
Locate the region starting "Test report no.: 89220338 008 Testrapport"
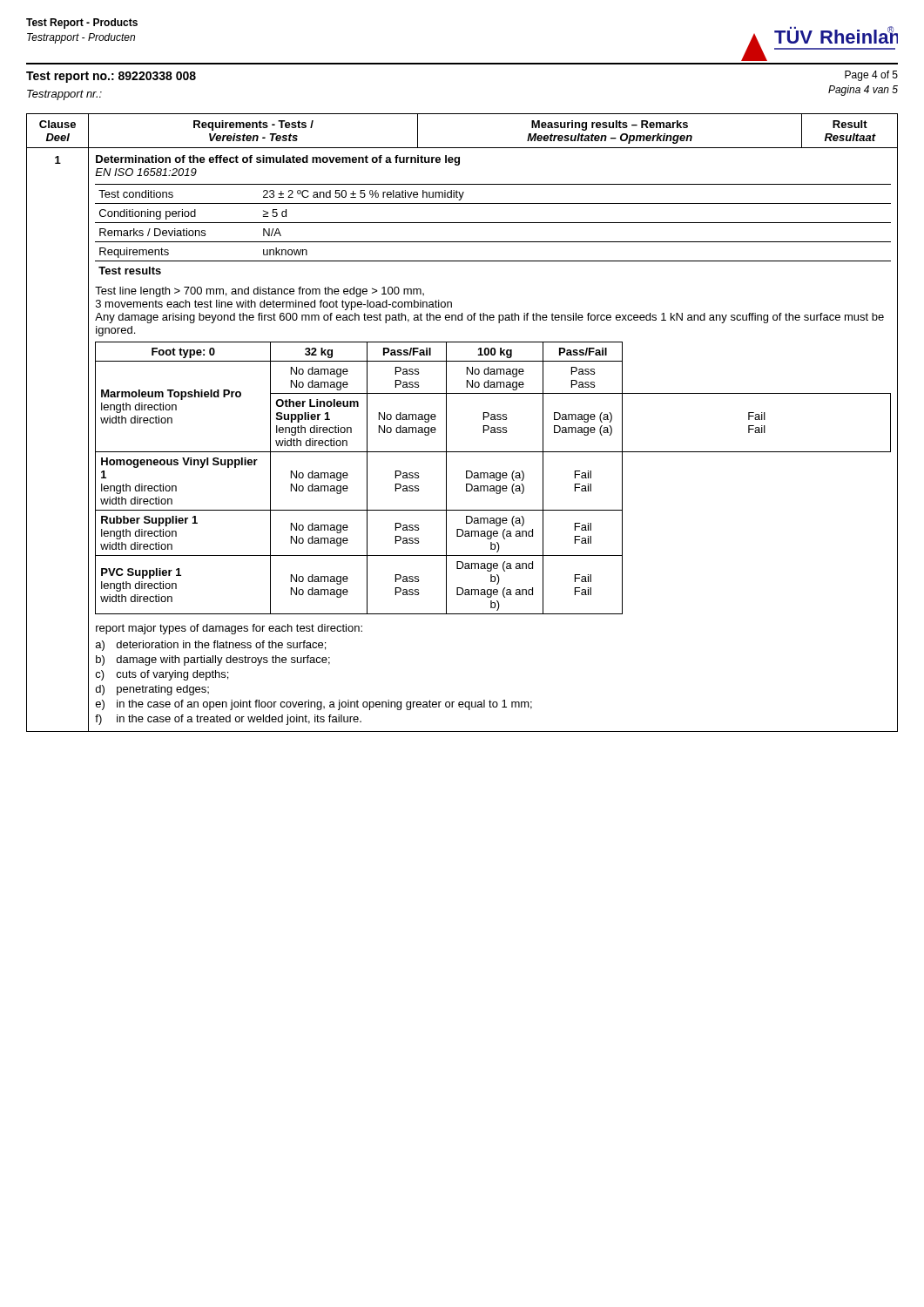click(111, 84)
